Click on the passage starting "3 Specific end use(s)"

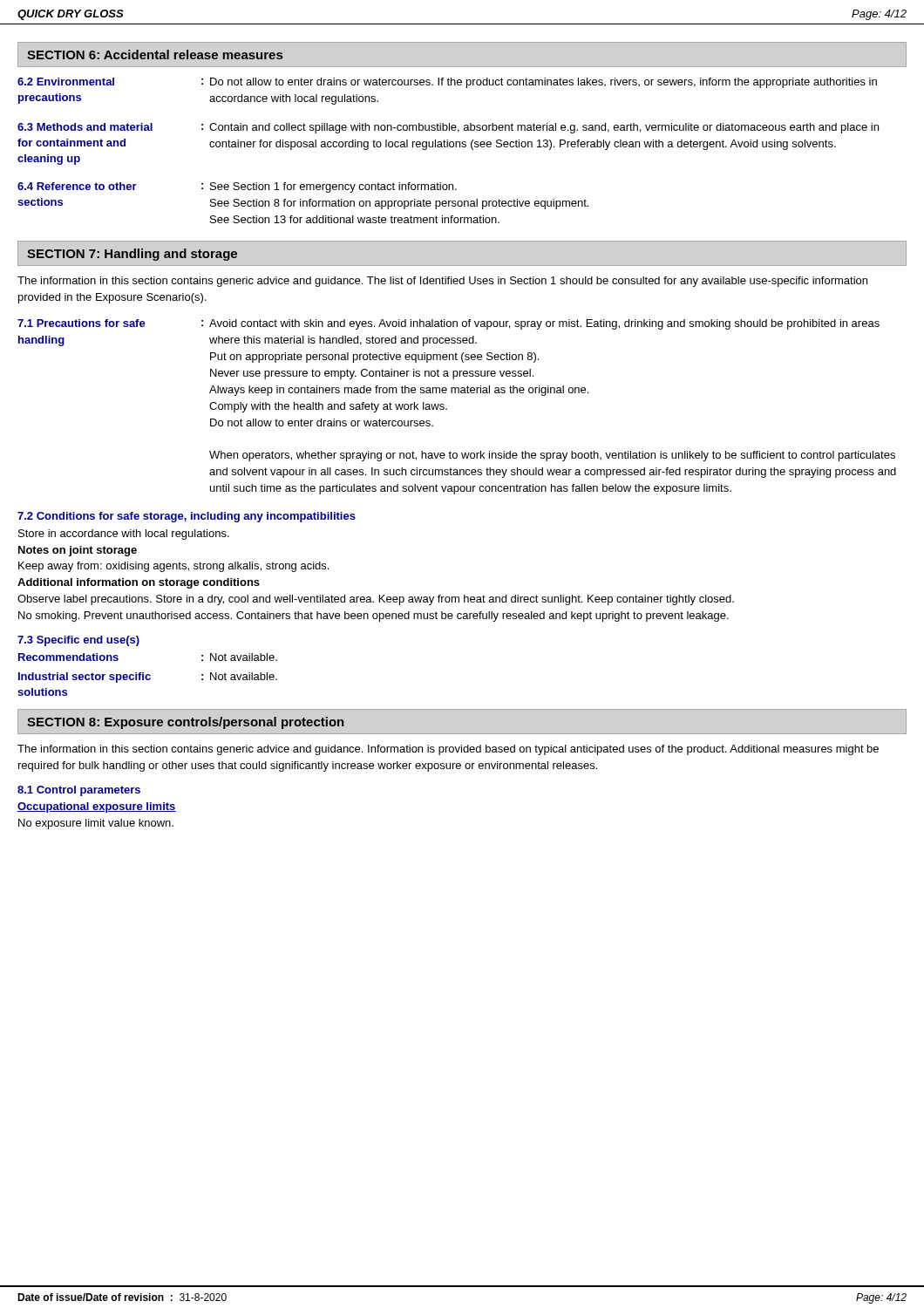78,641
